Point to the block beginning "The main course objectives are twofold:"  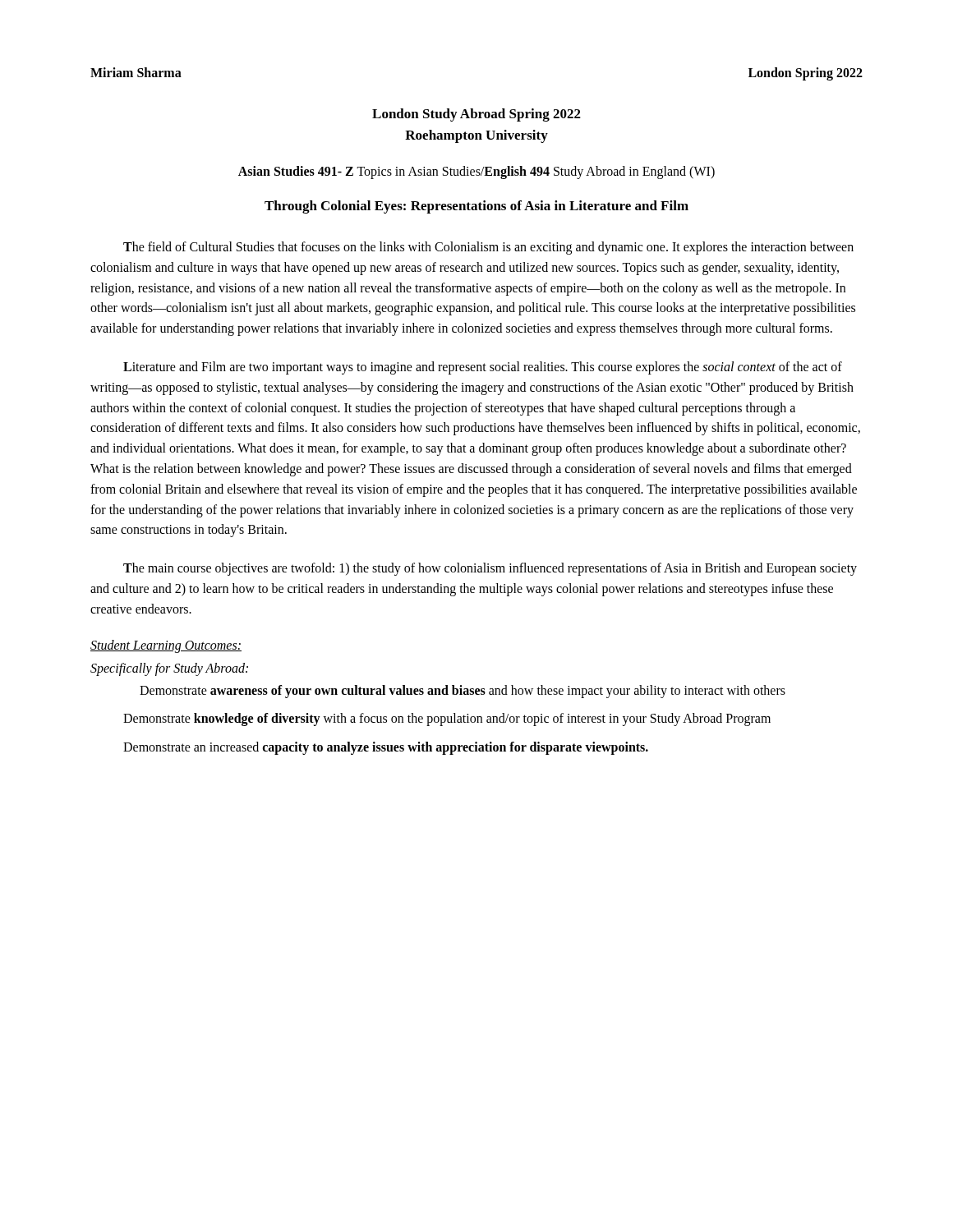474,588
